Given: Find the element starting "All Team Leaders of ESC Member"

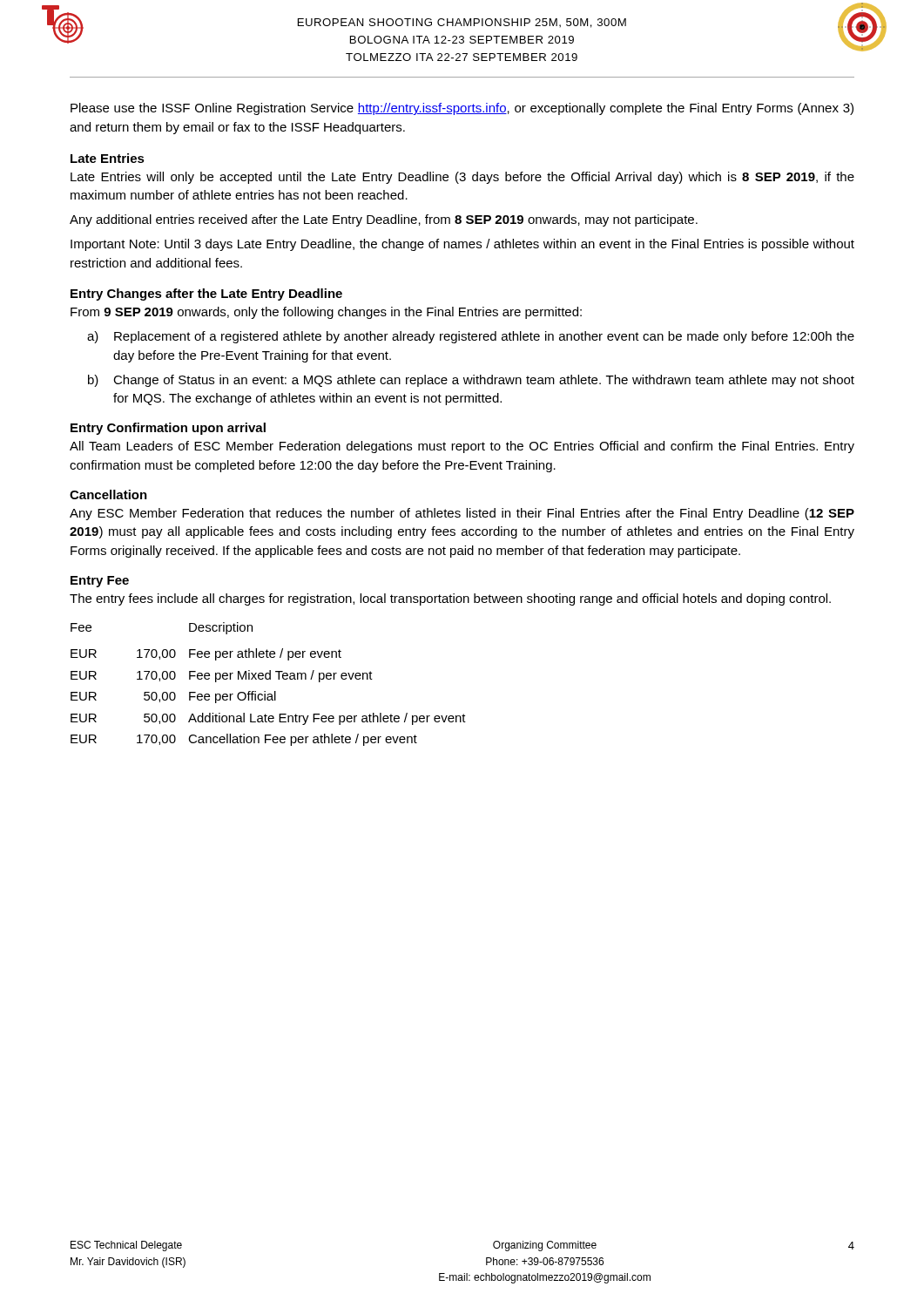Looking at the screenshot, I should tap(462, 455).
